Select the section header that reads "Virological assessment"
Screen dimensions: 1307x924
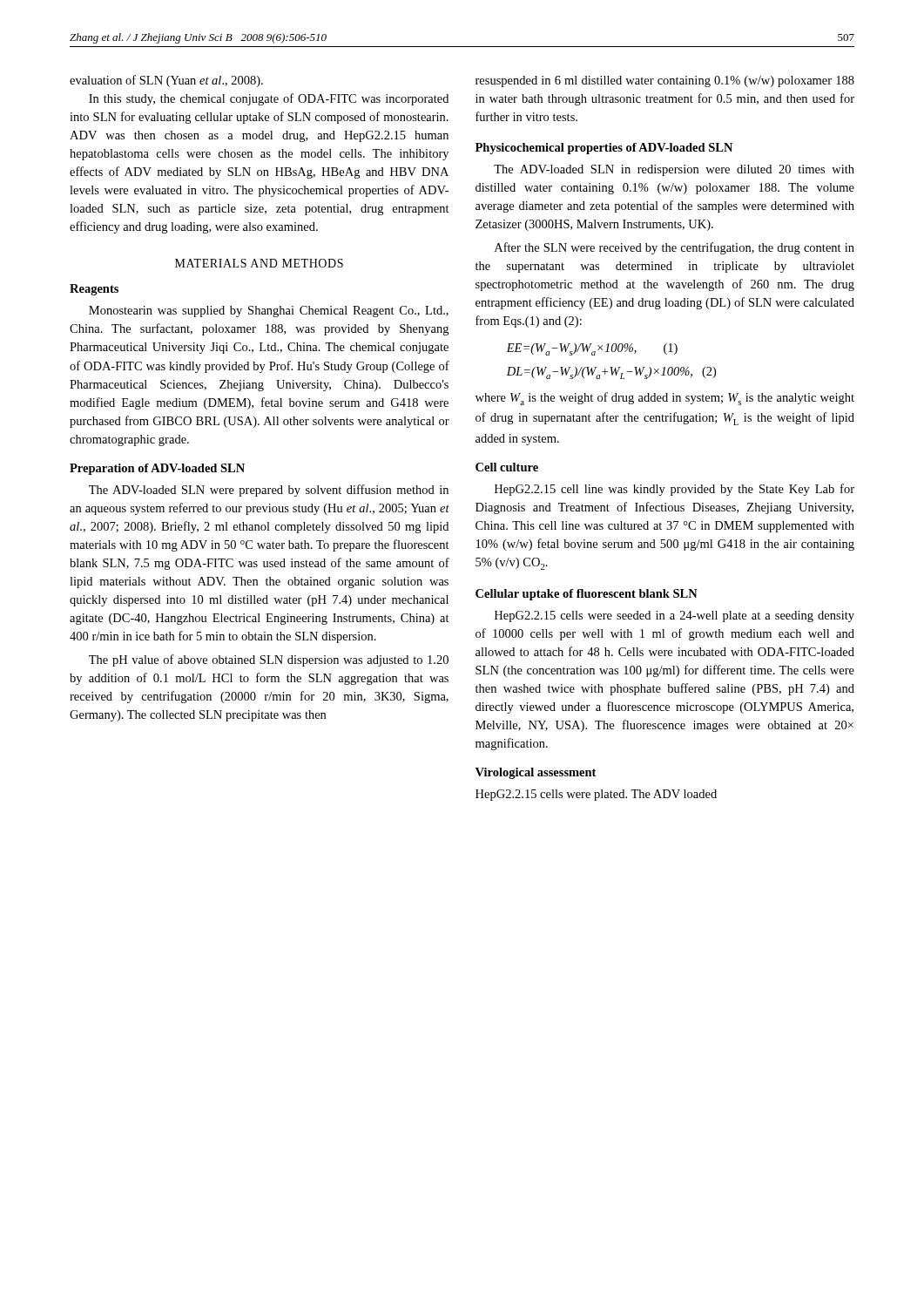click(x=536, y=773)
